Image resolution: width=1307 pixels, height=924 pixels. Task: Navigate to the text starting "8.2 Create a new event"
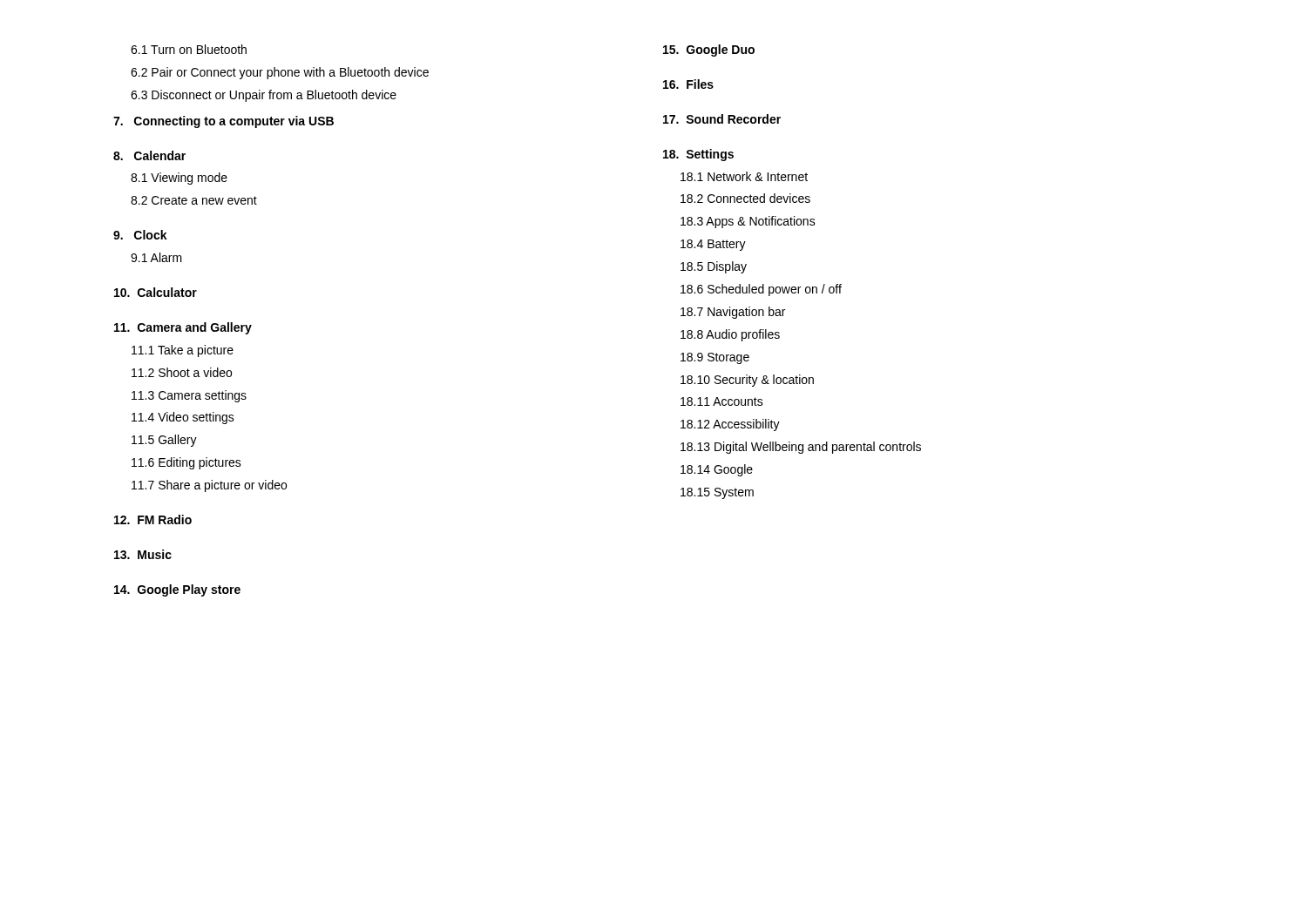[x=194, y=201]
